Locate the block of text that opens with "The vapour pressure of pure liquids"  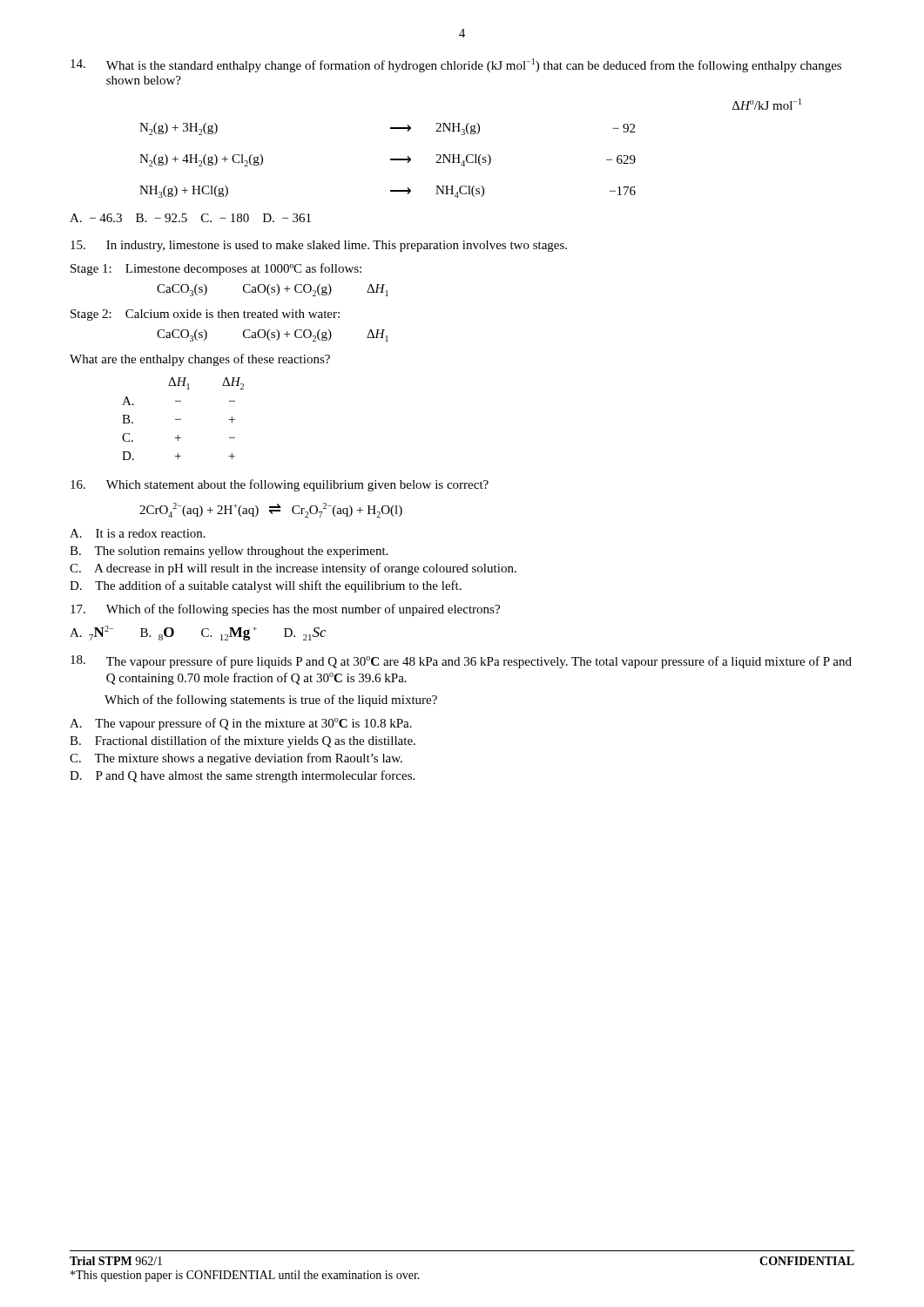[462, 669]
